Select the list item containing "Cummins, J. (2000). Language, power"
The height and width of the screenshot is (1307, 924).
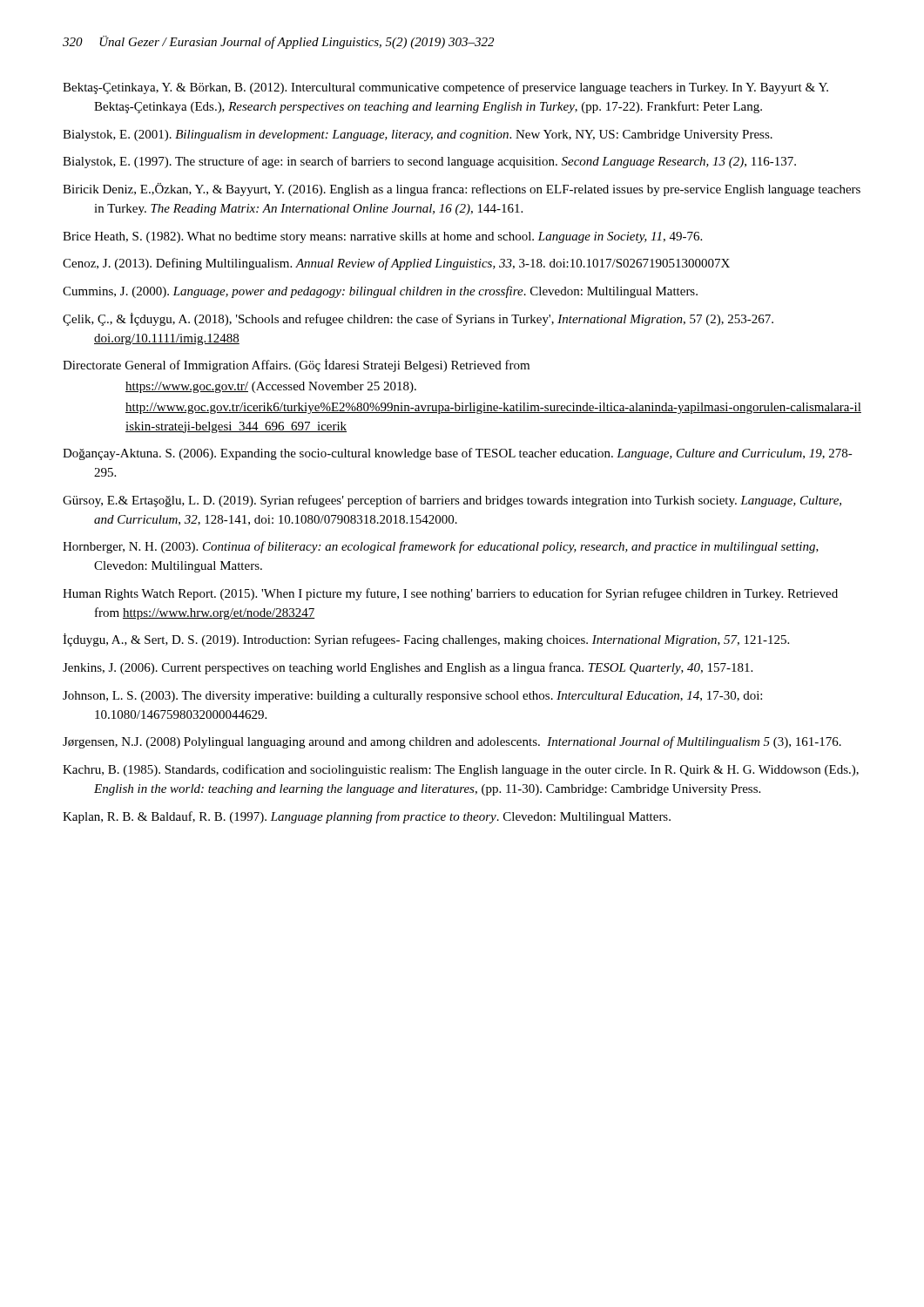click(381, 291)
